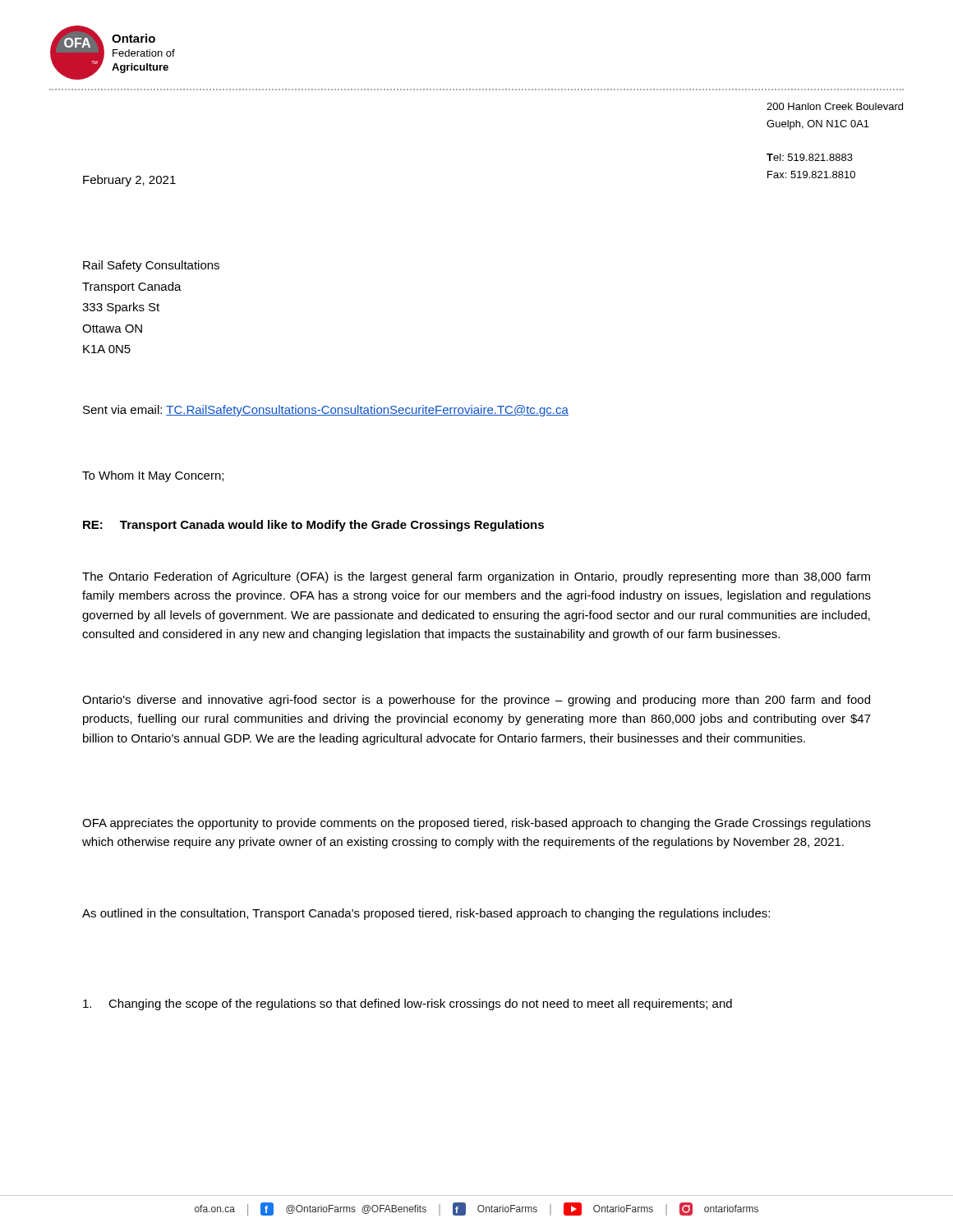Point to the passage starting "As outlined in"
Image resolution: width=953 pixels, height=1232 pixels.
click(427, 913)
